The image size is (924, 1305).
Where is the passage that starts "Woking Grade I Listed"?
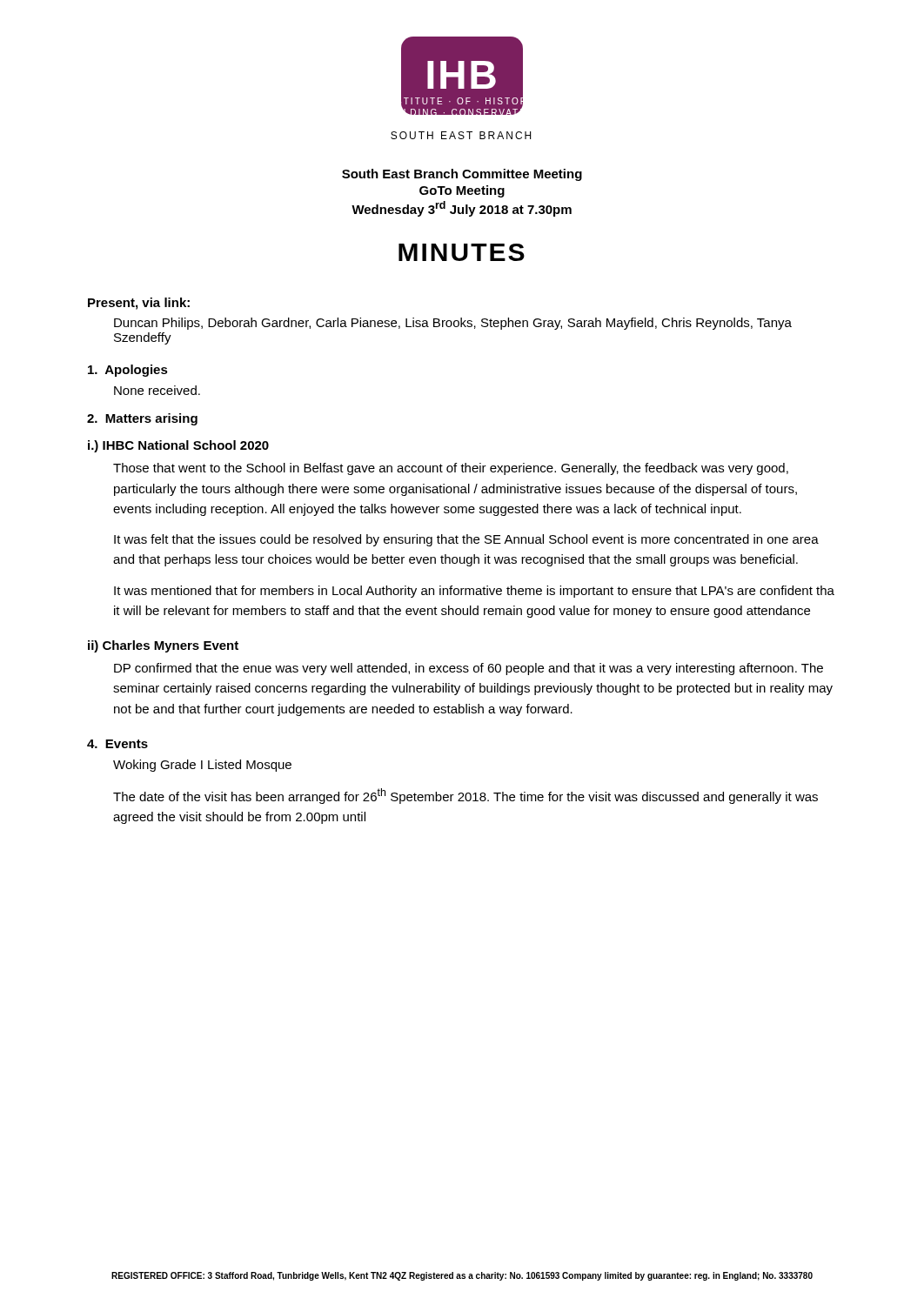pos(203,764)
